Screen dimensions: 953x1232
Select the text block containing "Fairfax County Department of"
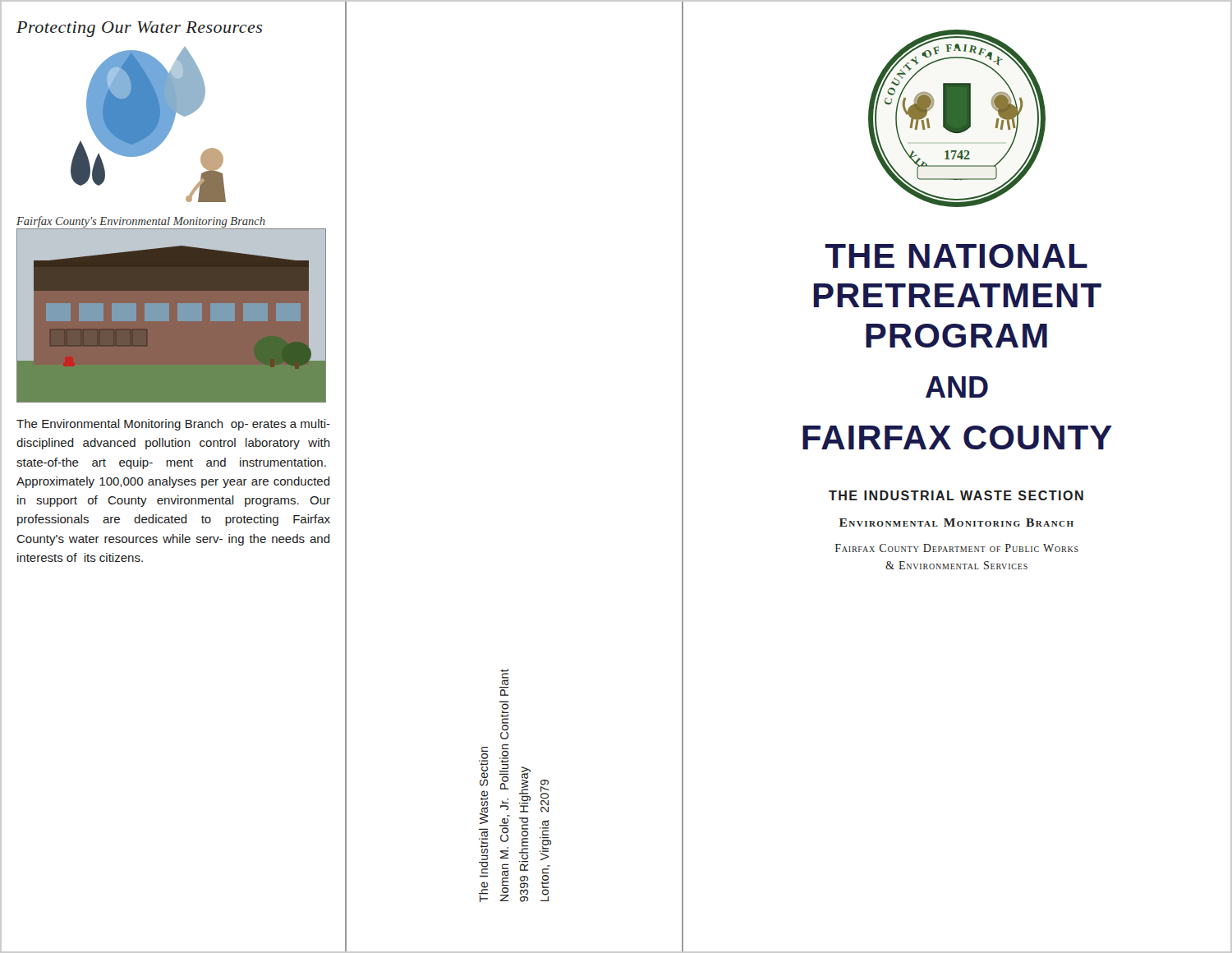point(957,557)
